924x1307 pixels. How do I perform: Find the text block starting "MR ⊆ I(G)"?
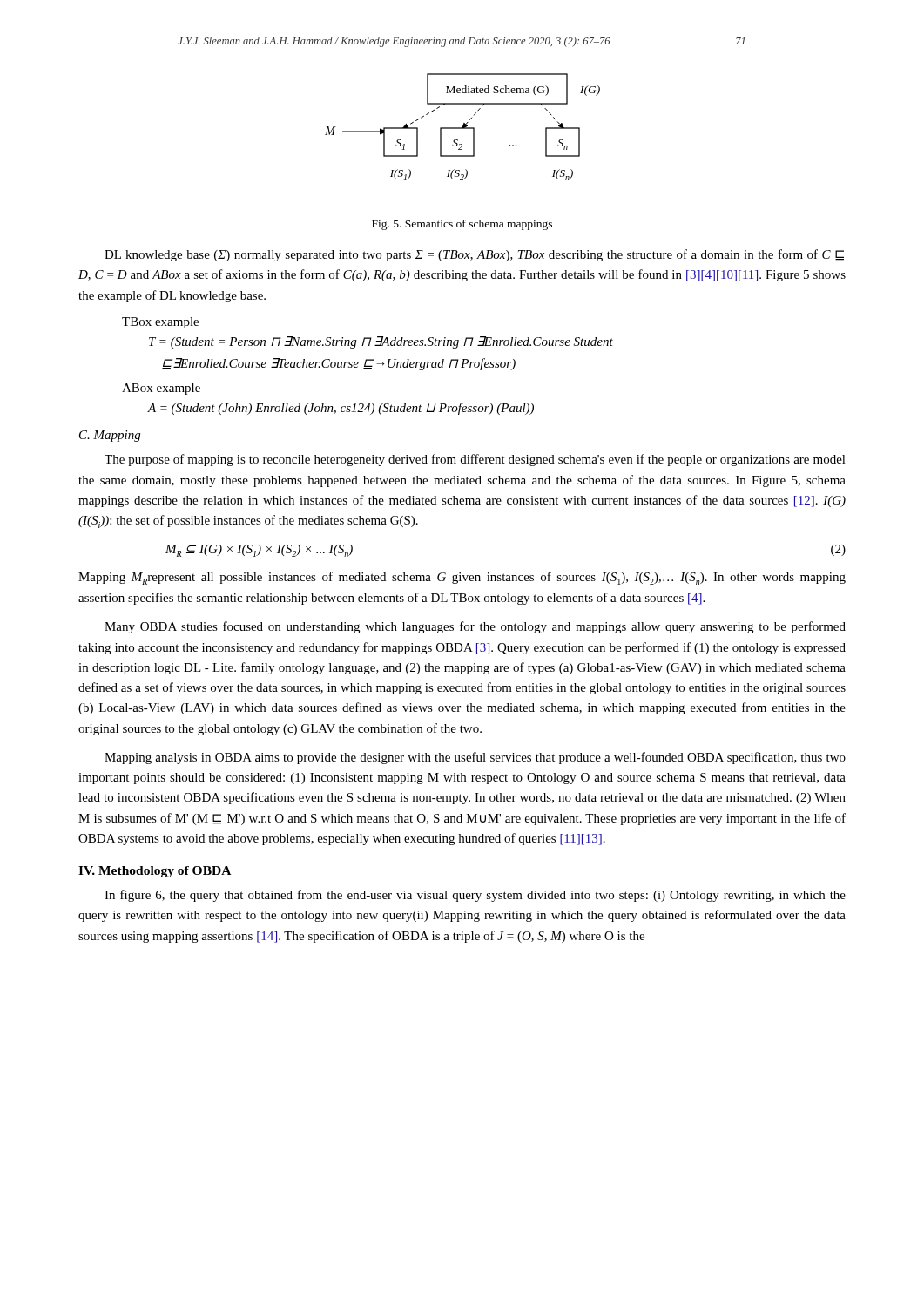[243, 550]
